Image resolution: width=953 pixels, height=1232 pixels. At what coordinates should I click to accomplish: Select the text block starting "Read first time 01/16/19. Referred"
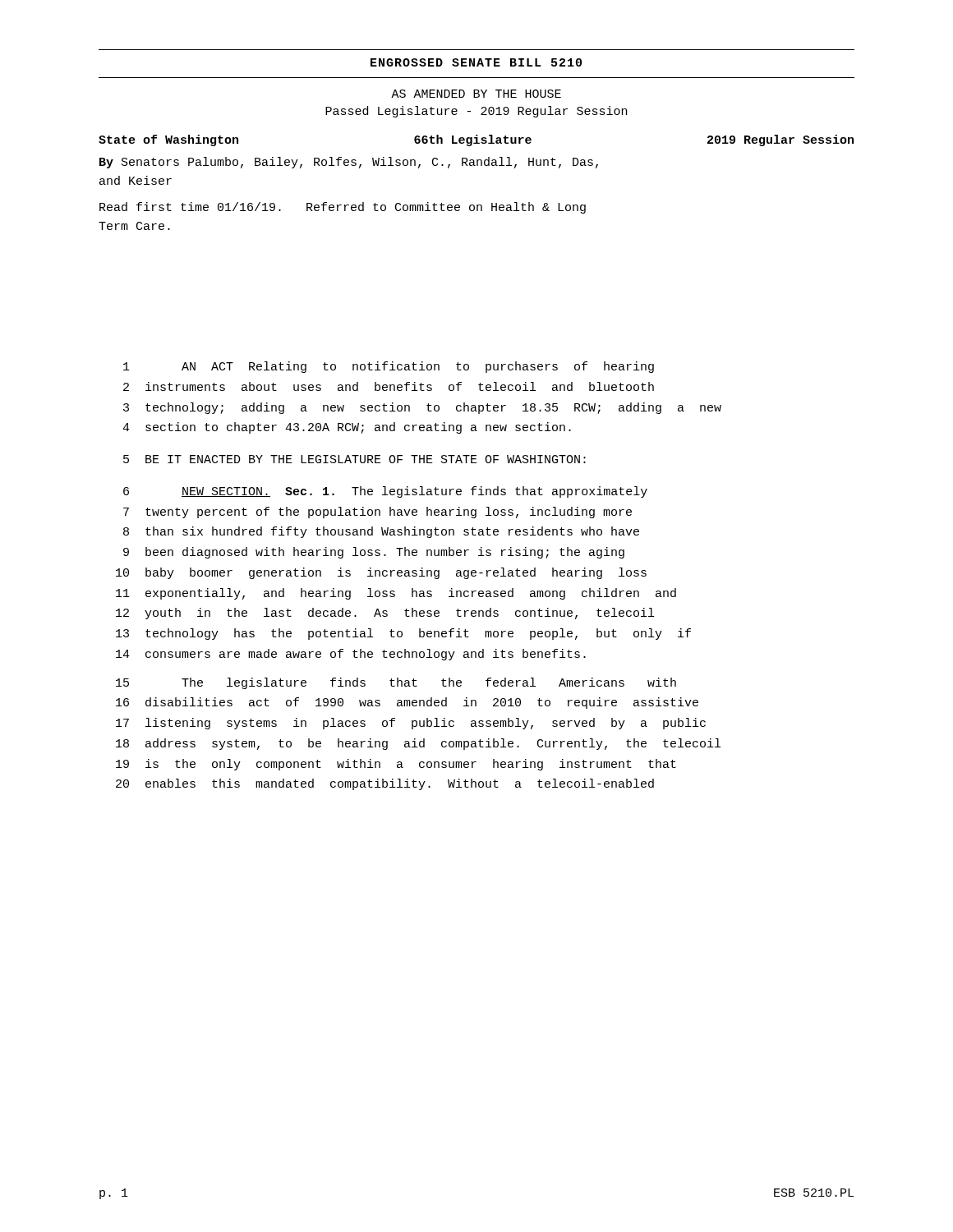click(x=343, y=217)
